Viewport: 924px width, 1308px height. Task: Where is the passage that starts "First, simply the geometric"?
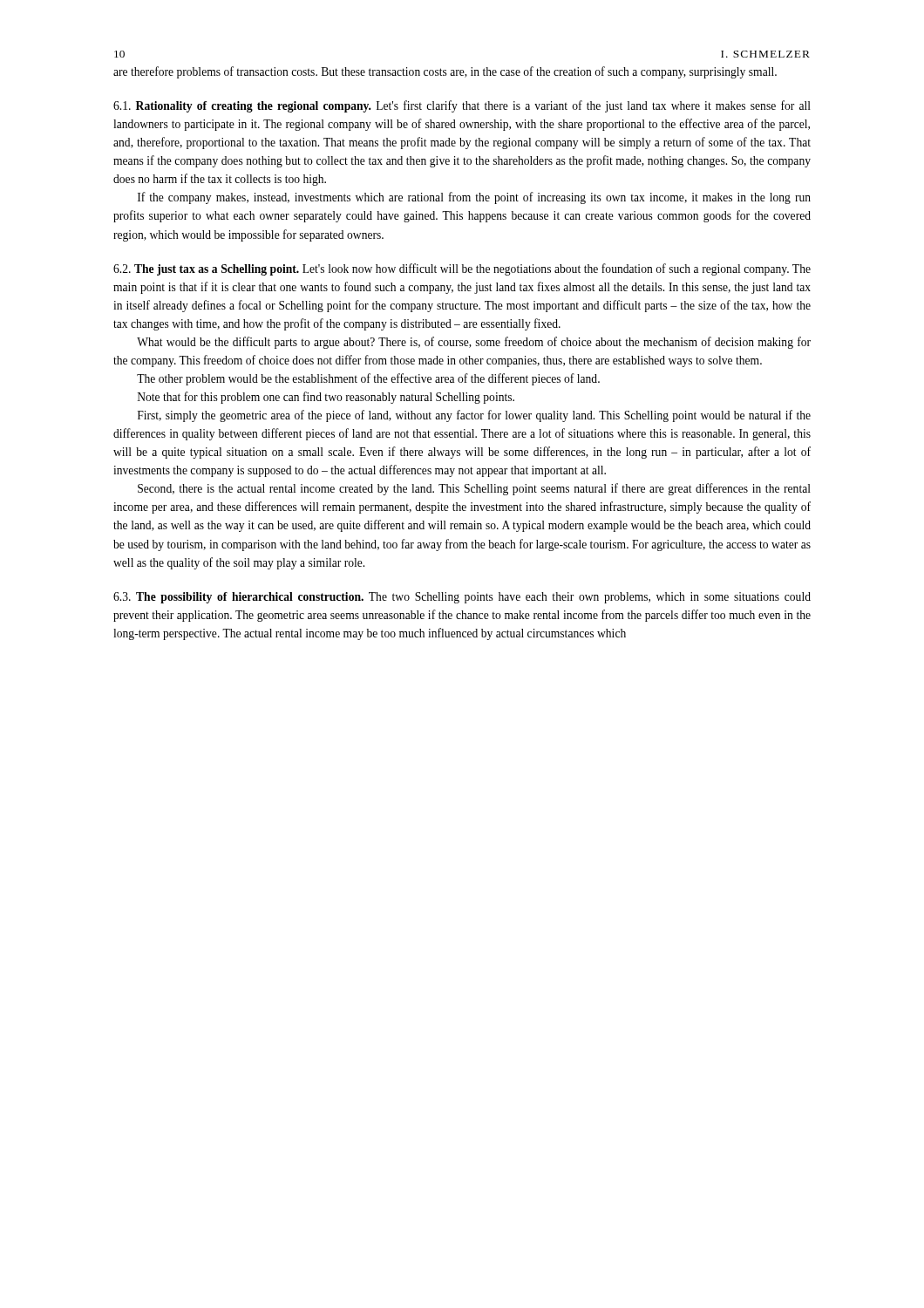click(x=462, y=443)
